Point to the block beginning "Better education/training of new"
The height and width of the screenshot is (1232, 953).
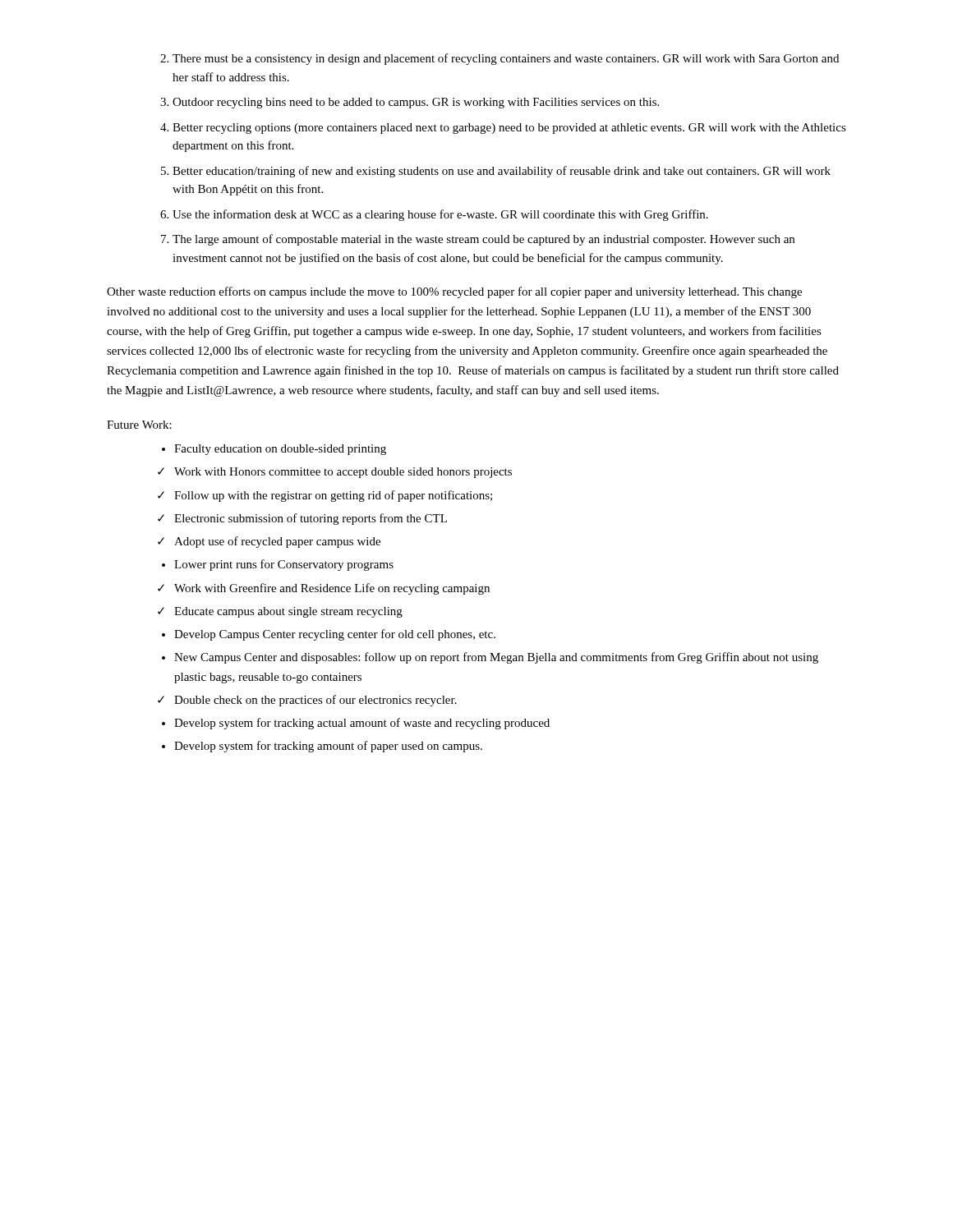502,180
